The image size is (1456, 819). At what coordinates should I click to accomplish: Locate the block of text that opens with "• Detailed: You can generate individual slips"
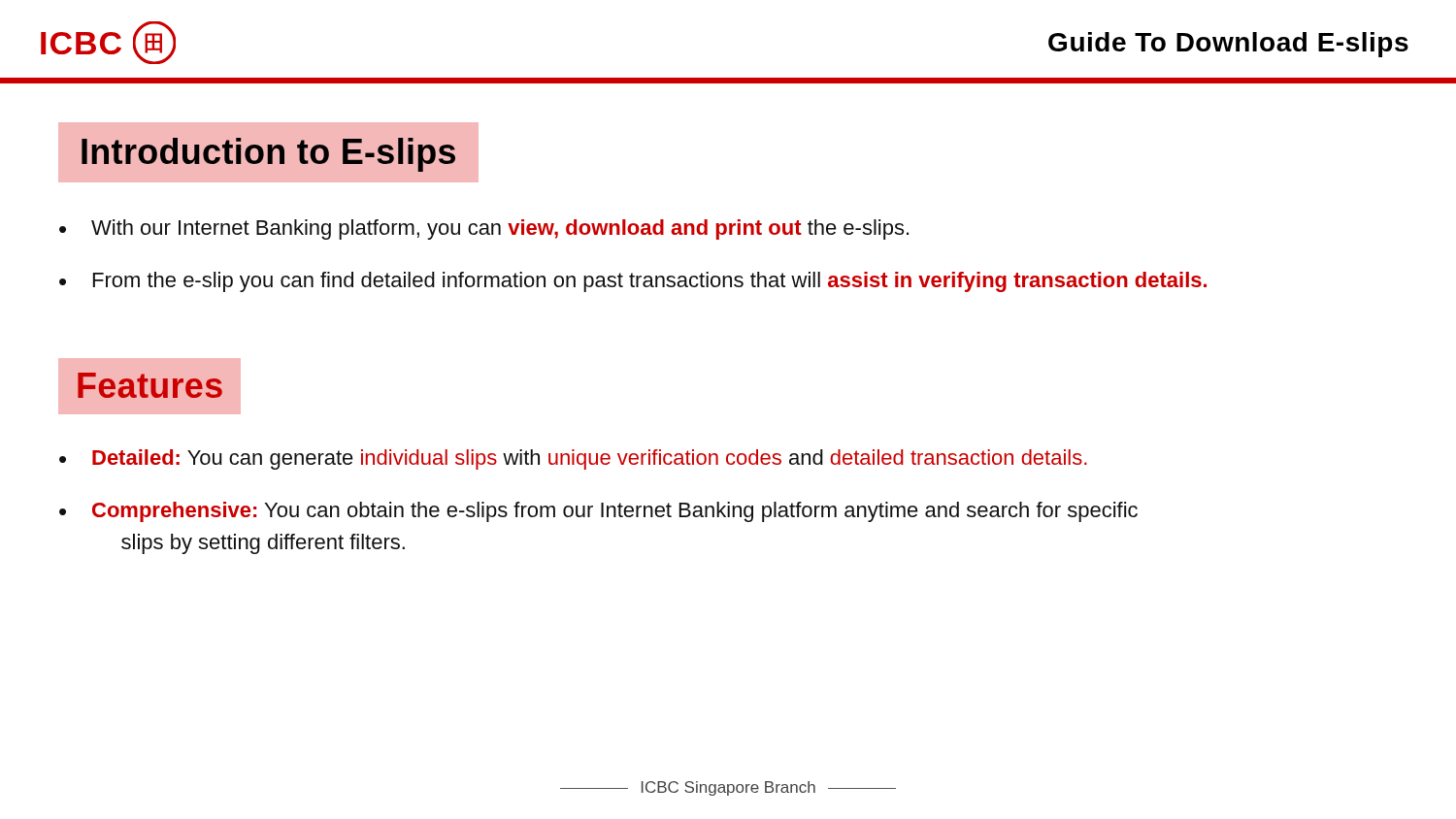(573, 459)
